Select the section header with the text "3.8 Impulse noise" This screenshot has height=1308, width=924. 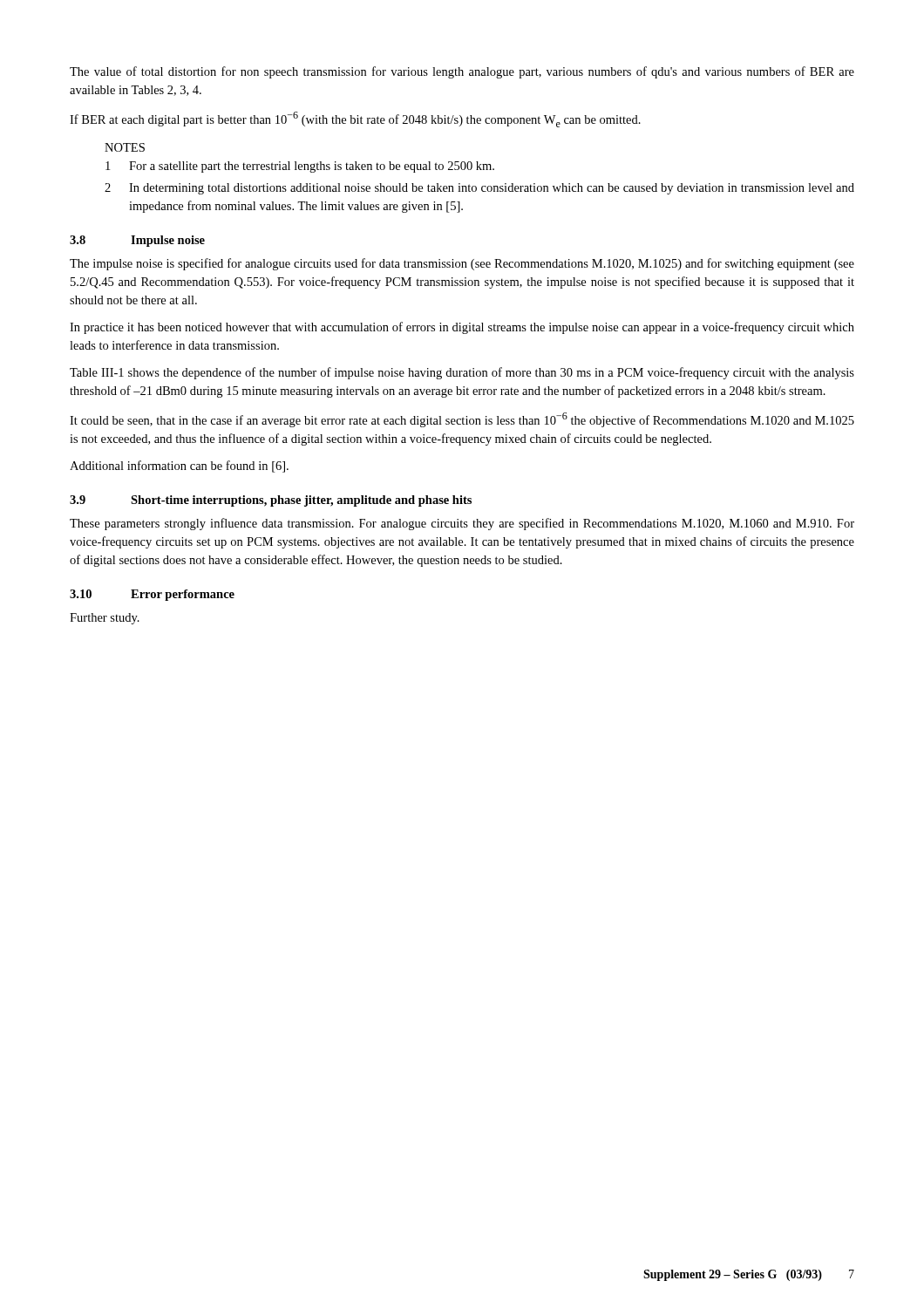click(x=137, y=241)
